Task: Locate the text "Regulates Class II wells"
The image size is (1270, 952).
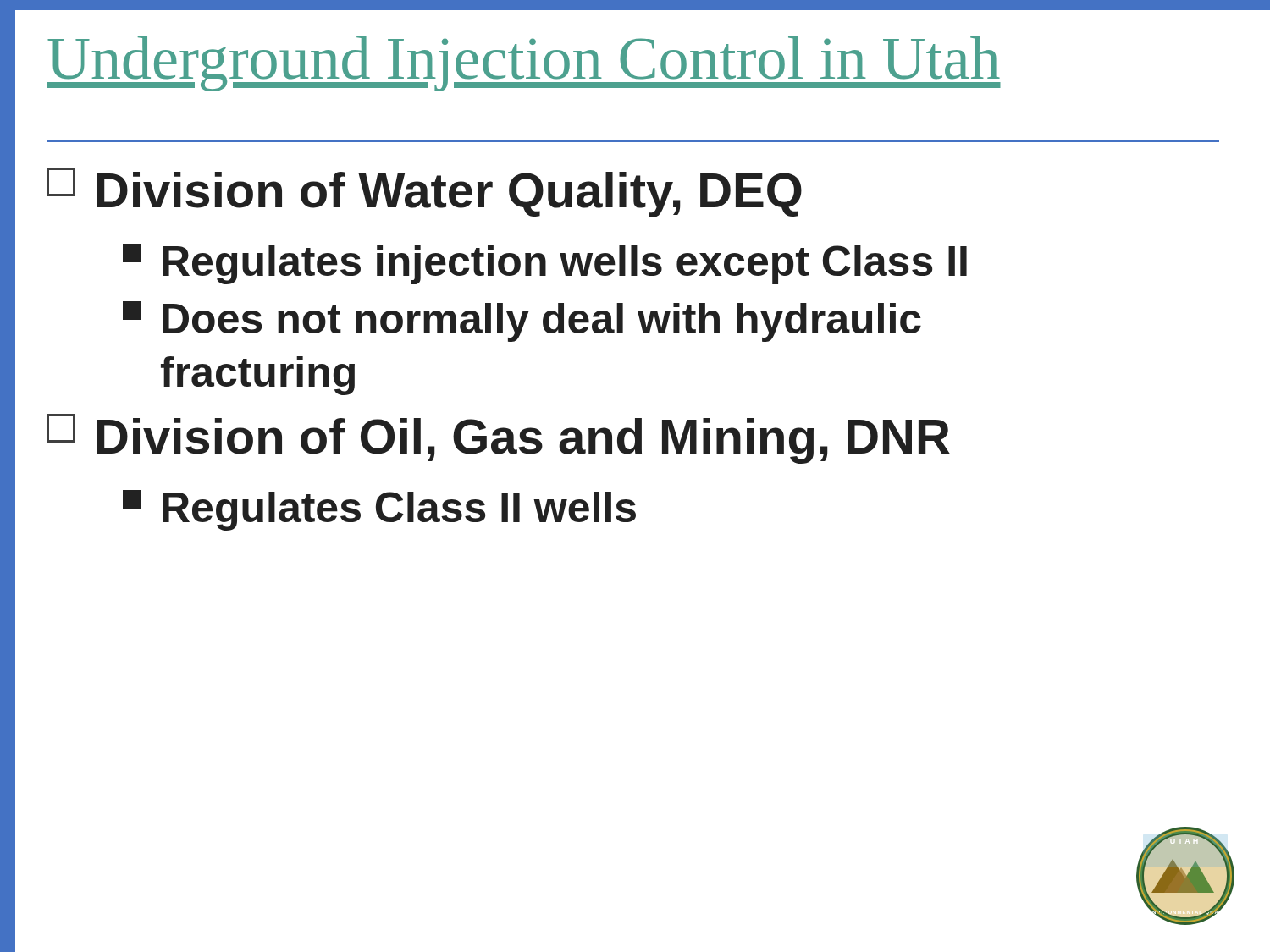Action: 380,508
